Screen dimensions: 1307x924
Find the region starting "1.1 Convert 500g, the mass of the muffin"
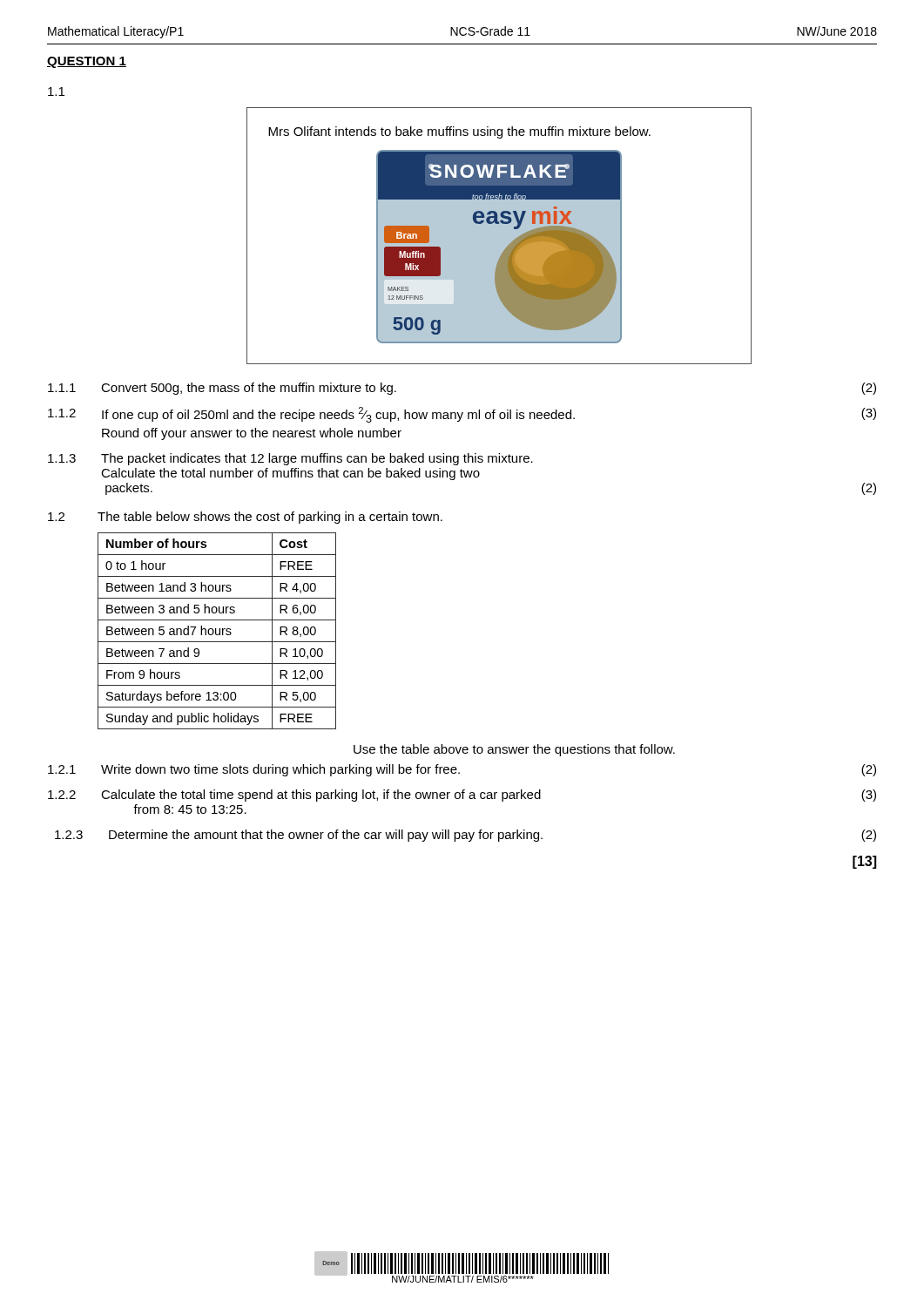pyautogui.click(x=61, y=388)
